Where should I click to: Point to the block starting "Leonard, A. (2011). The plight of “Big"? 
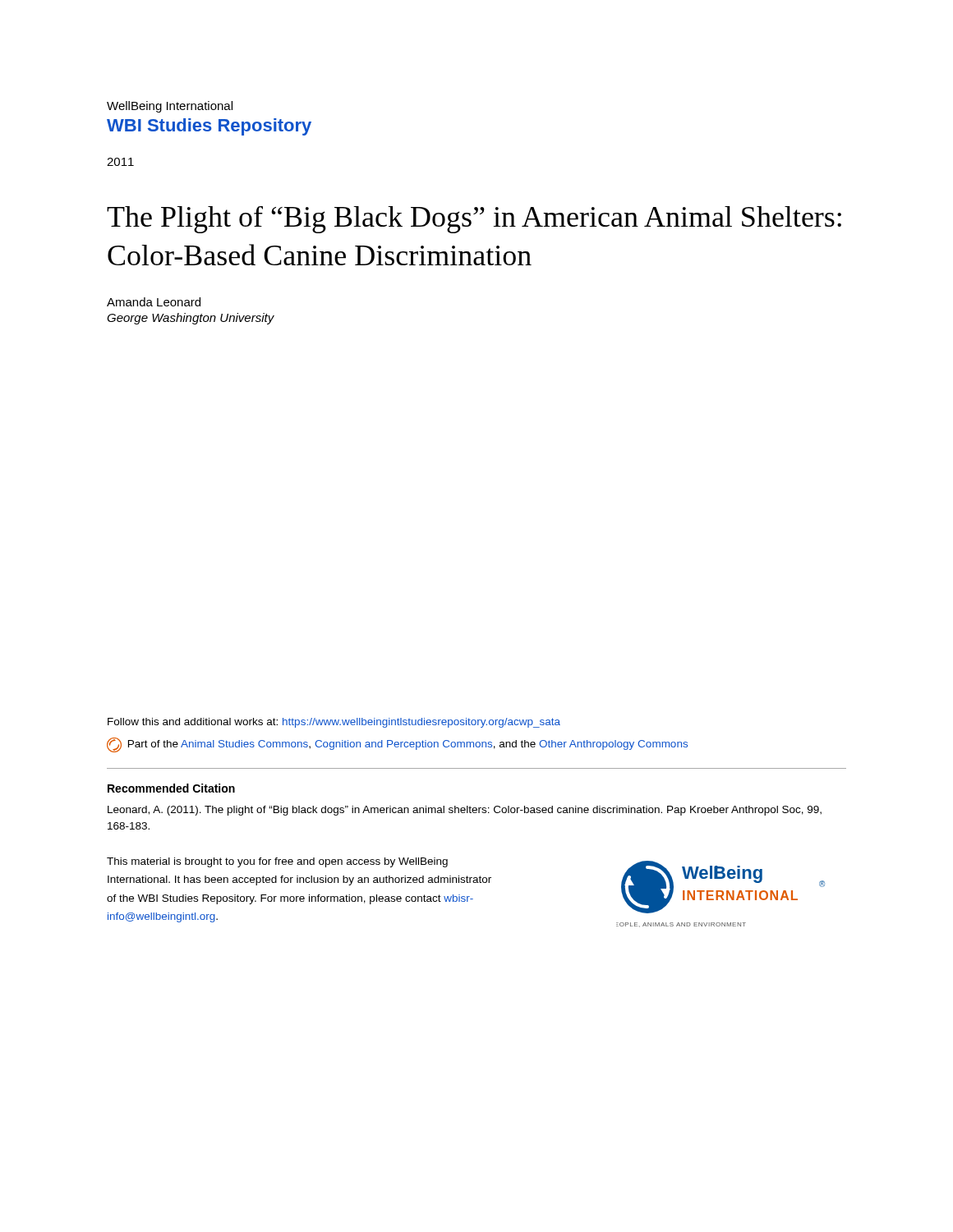click(465, 817)
